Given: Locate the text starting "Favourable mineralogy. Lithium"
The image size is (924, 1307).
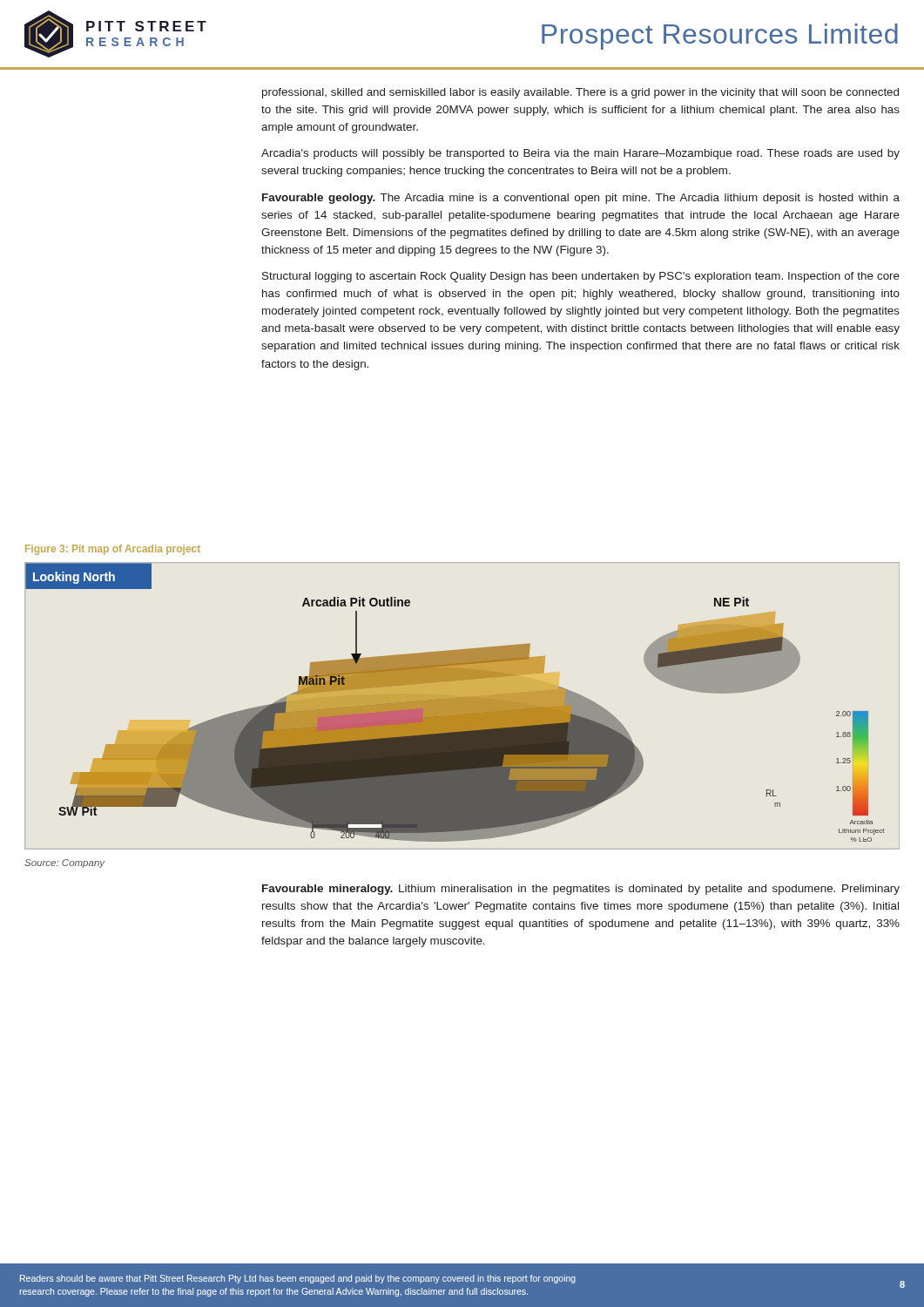Looking at the screenshot, I should point(580,915).
